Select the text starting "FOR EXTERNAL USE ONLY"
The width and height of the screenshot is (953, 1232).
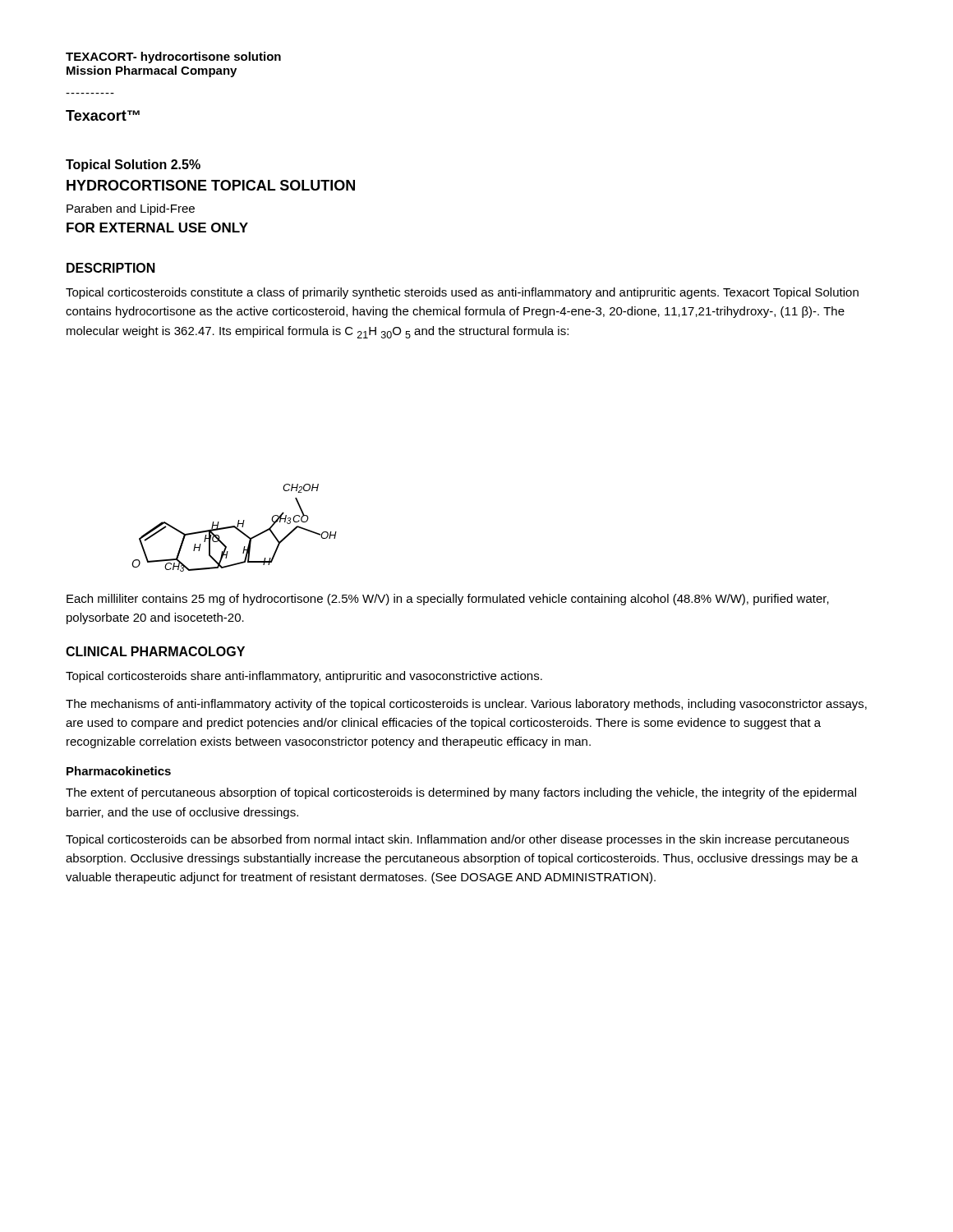point(157,228)
